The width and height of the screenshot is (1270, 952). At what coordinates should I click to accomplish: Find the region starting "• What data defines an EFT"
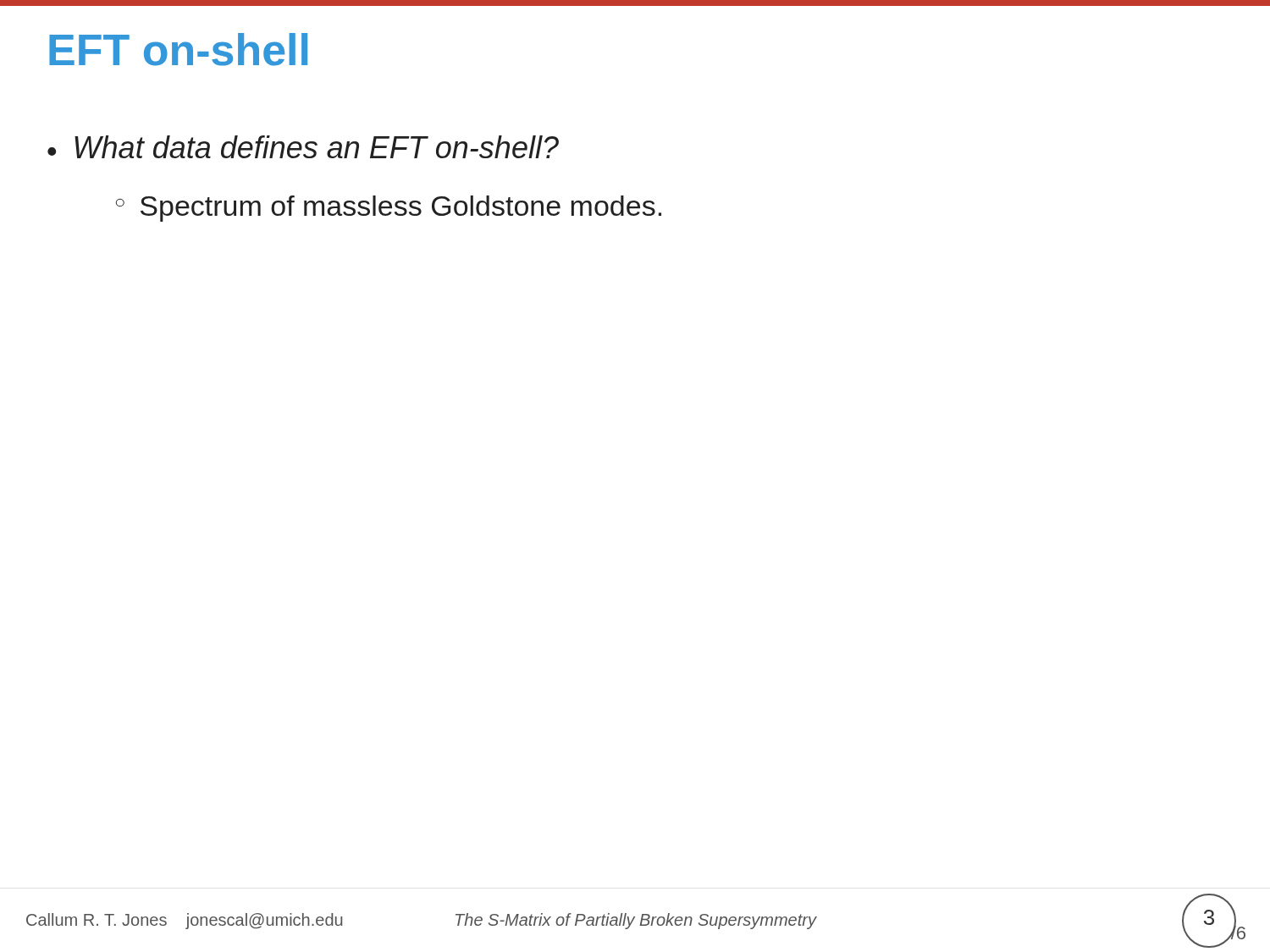click(303, 150)
